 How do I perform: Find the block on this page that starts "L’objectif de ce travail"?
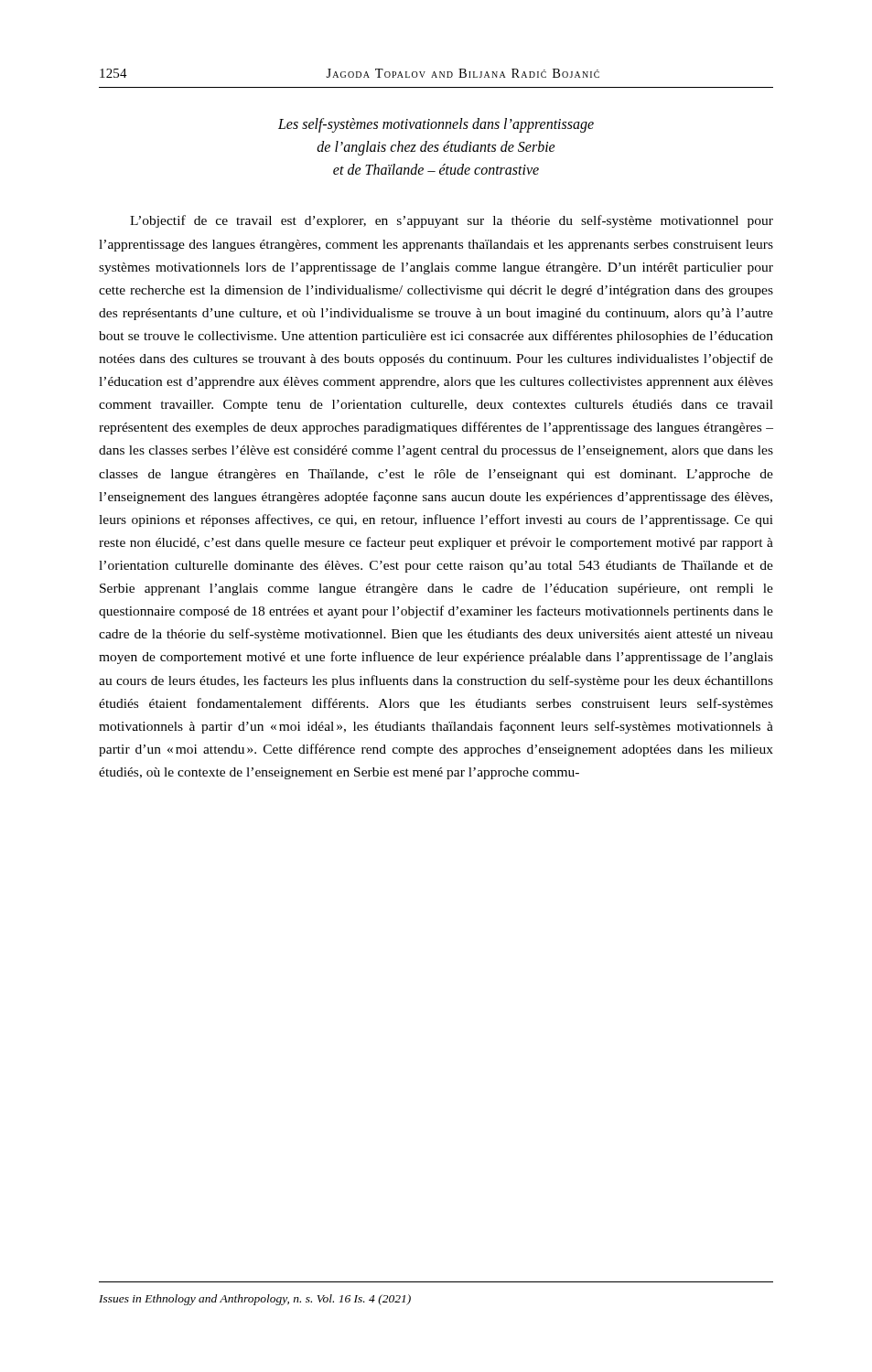click(436, 496)
